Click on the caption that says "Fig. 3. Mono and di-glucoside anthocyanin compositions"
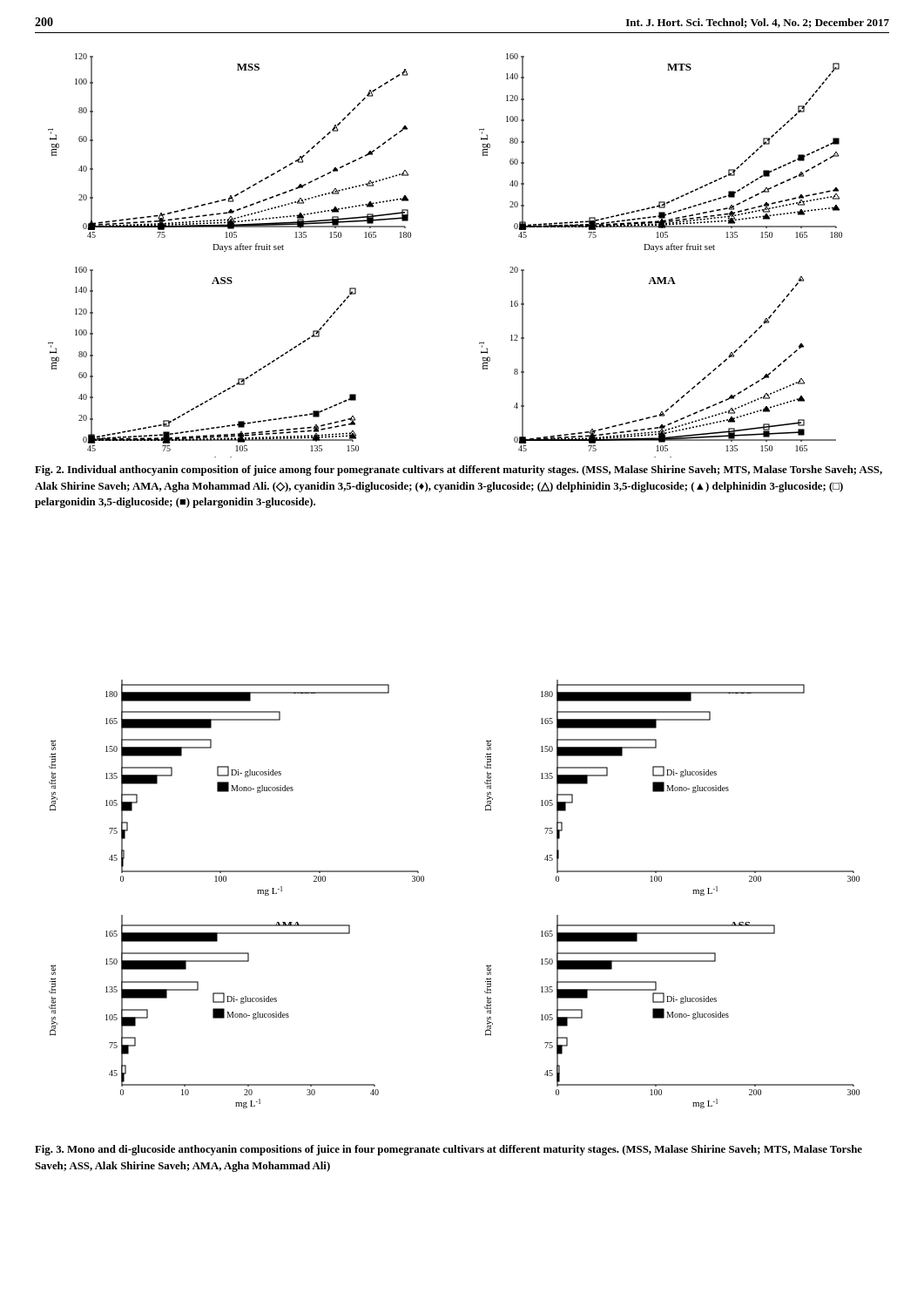The image size is (924, 1307). point(449,1157)
